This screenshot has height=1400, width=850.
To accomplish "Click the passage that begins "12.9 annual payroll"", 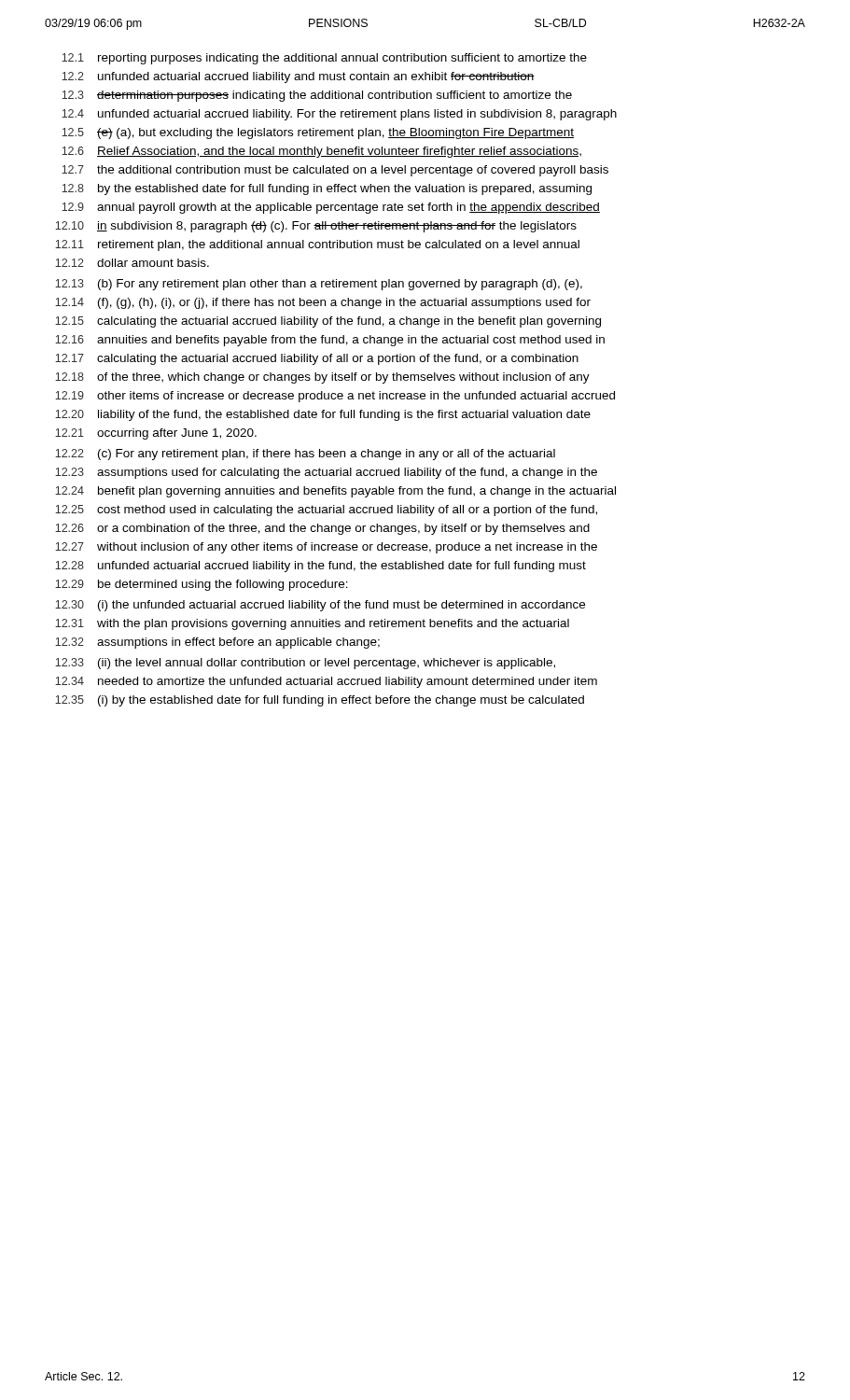I will pos(425,207).
